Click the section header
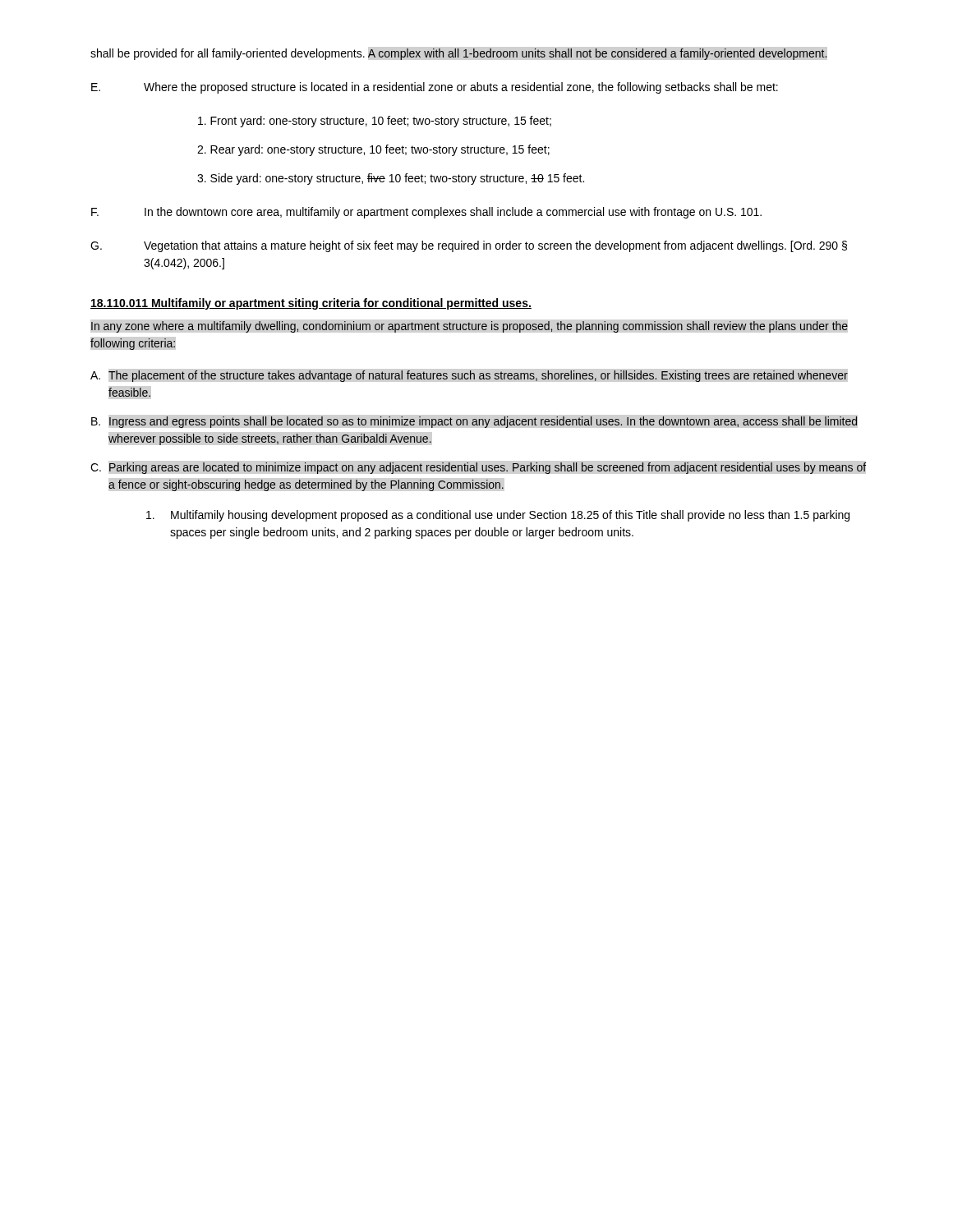 click(x=311, y=303)
